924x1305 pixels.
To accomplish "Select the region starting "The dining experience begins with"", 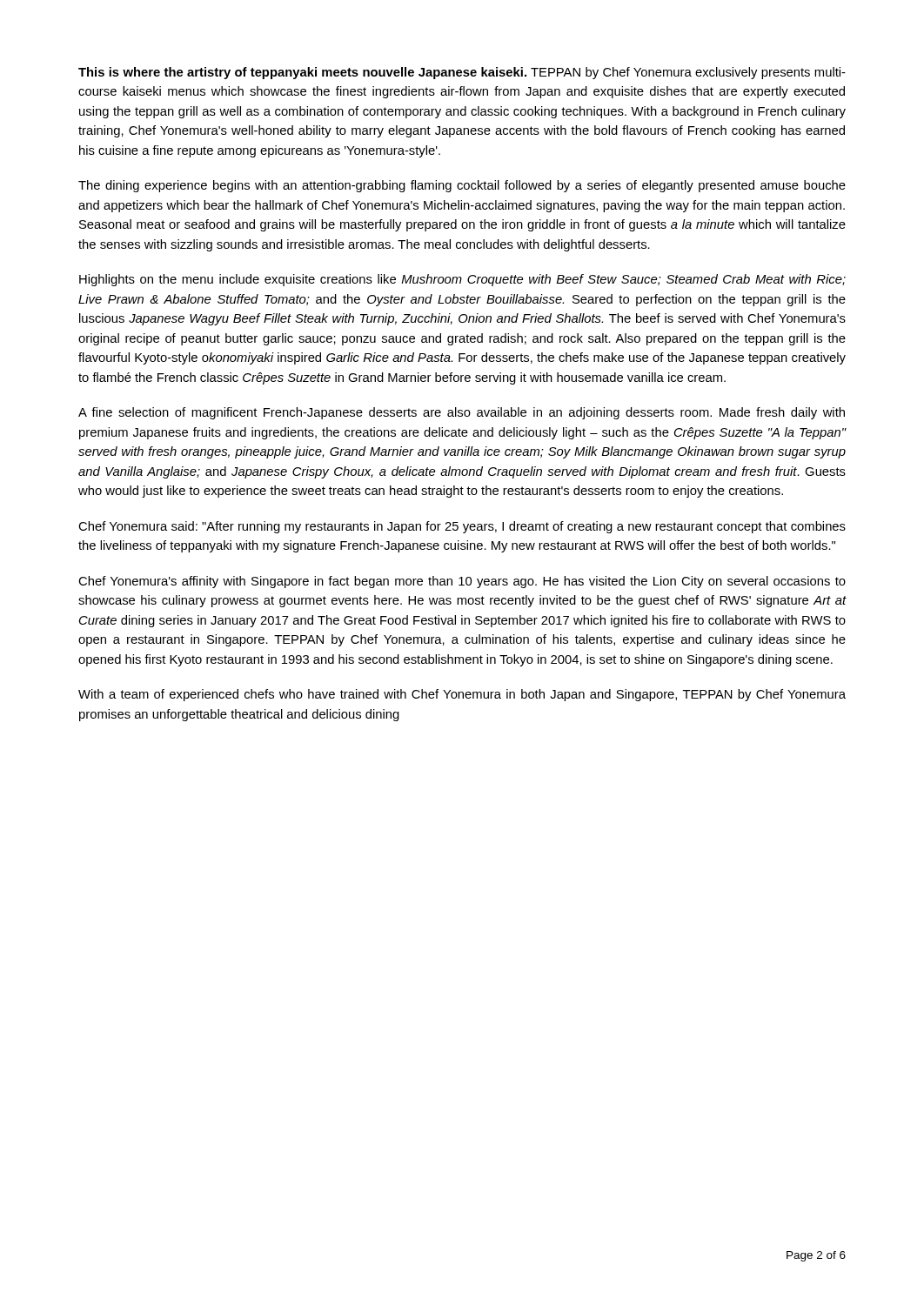I will point(462,215).
